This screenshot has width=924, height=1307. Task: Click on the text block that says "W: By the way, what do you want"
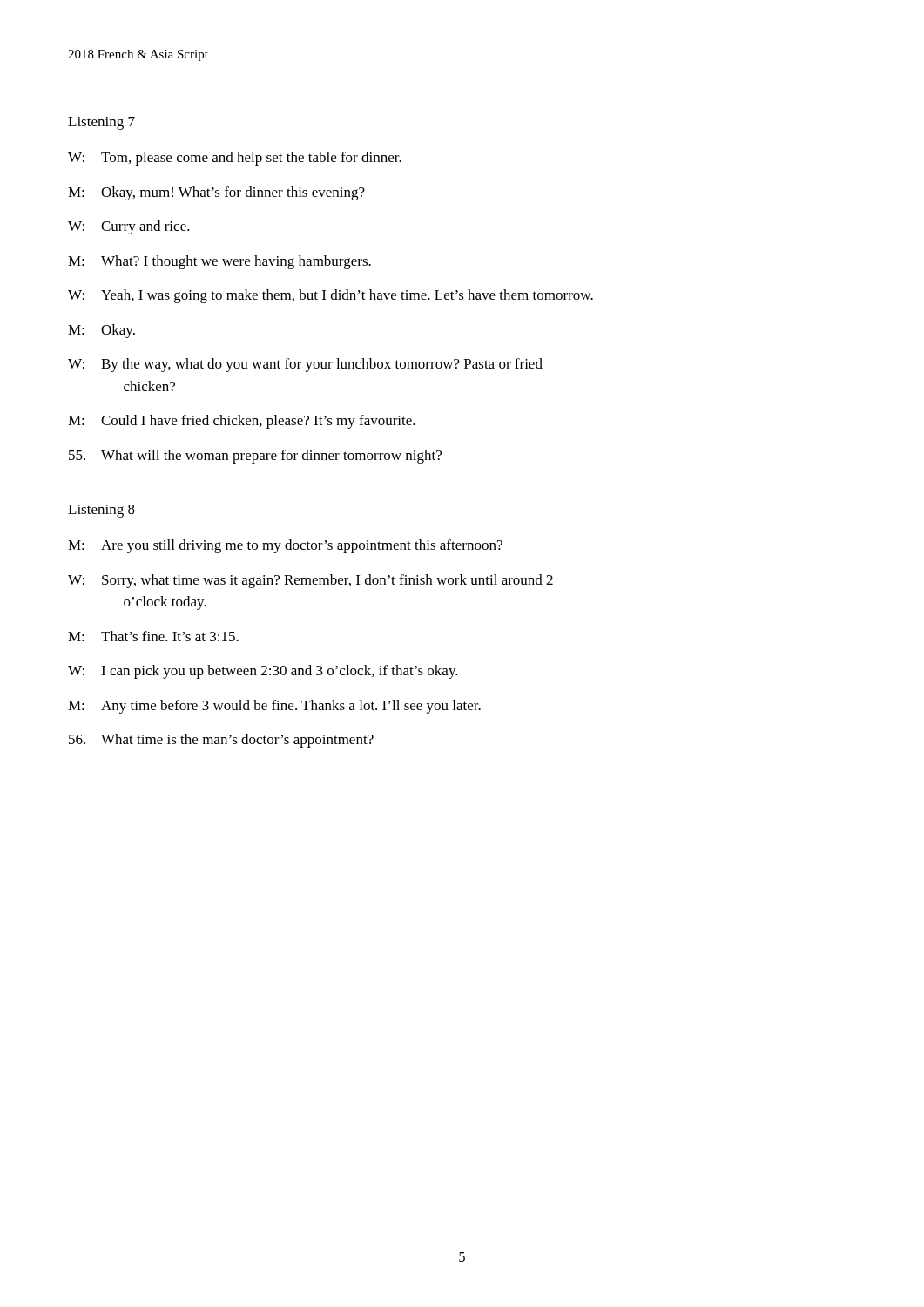coord(462,375)
